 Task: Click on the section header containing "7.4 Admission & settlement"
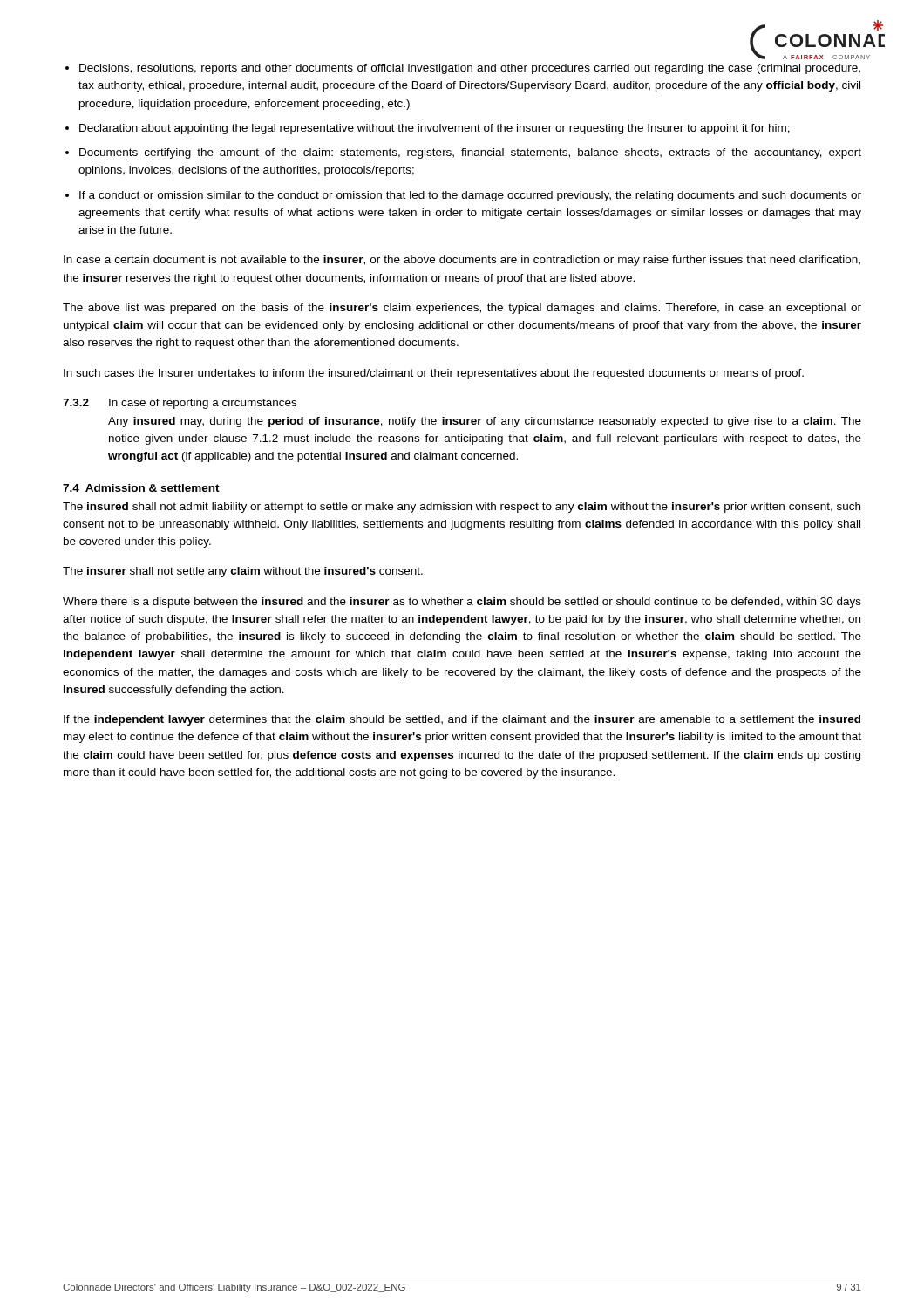(141, 487)
